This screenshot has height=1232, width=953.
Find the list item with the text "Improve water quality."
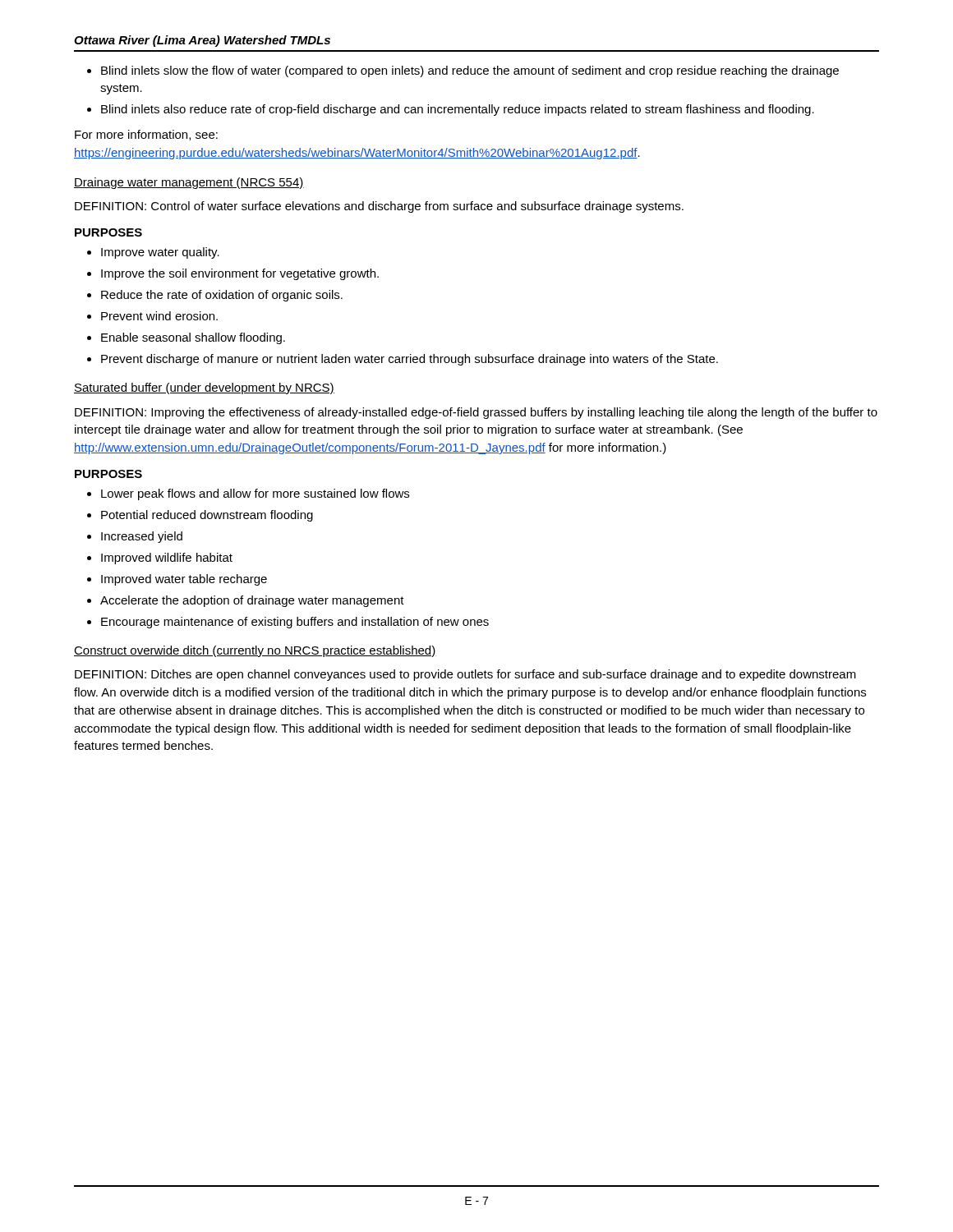(153, 253)
